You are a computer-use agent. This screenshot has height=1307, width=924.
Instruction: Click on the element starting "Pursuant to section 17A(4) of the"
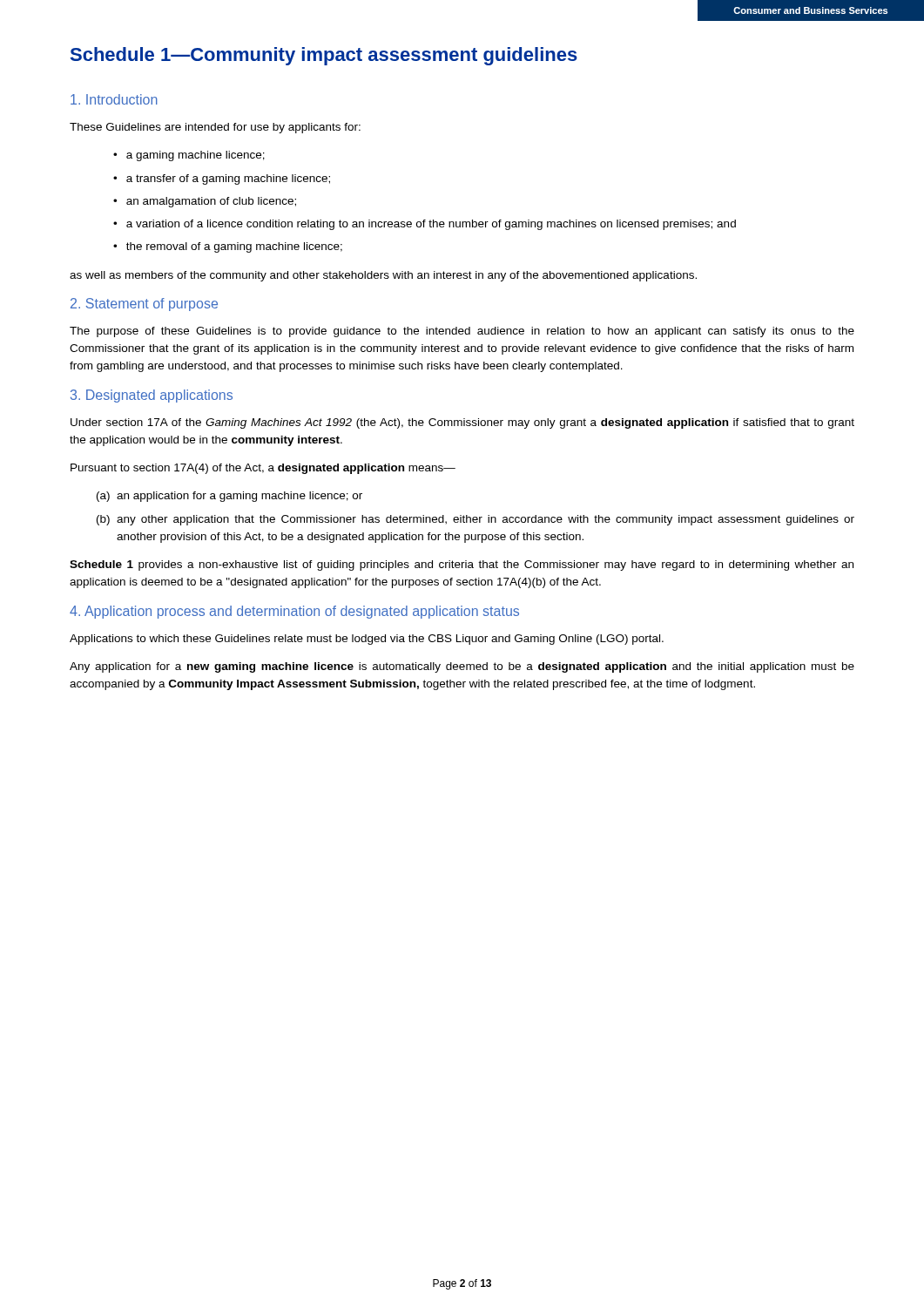pyautogui.click(x=462, y=468)
